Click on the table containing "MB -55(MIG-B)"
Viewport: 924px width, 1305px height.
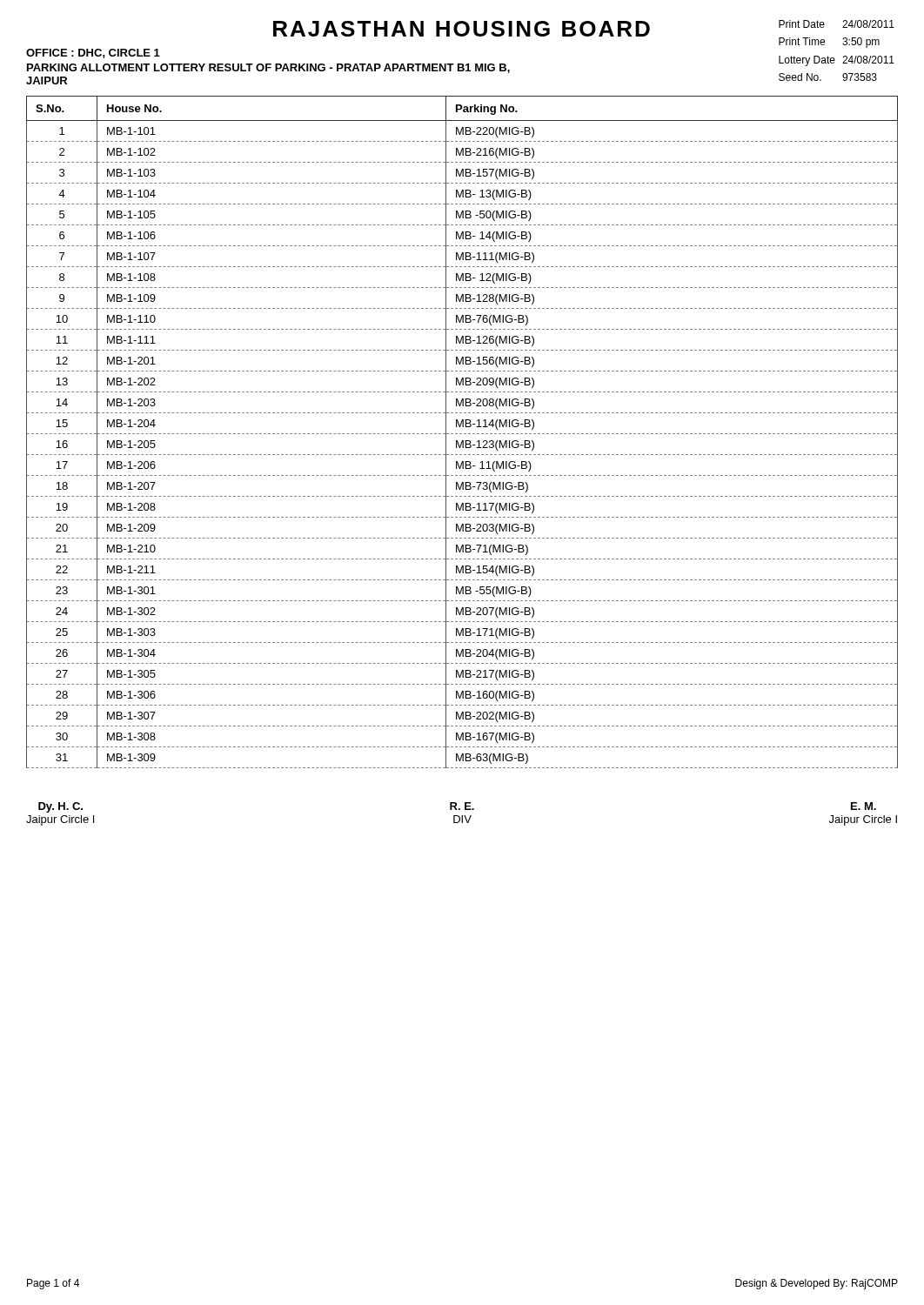pyautogui.click(x=462, y=432)
